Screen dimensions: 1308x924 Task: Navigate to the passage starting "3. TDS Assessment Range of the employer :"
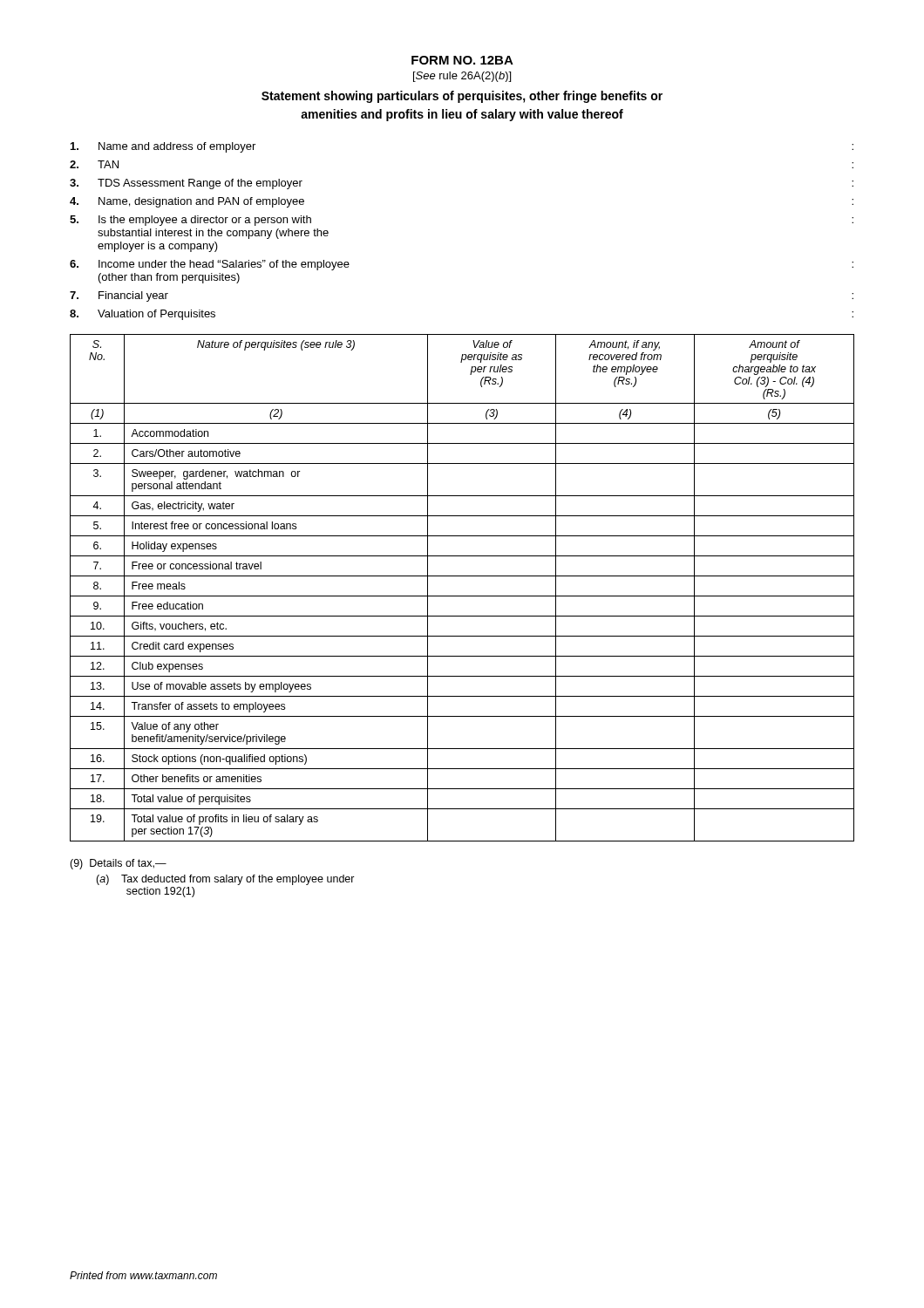tap(199, 184)
